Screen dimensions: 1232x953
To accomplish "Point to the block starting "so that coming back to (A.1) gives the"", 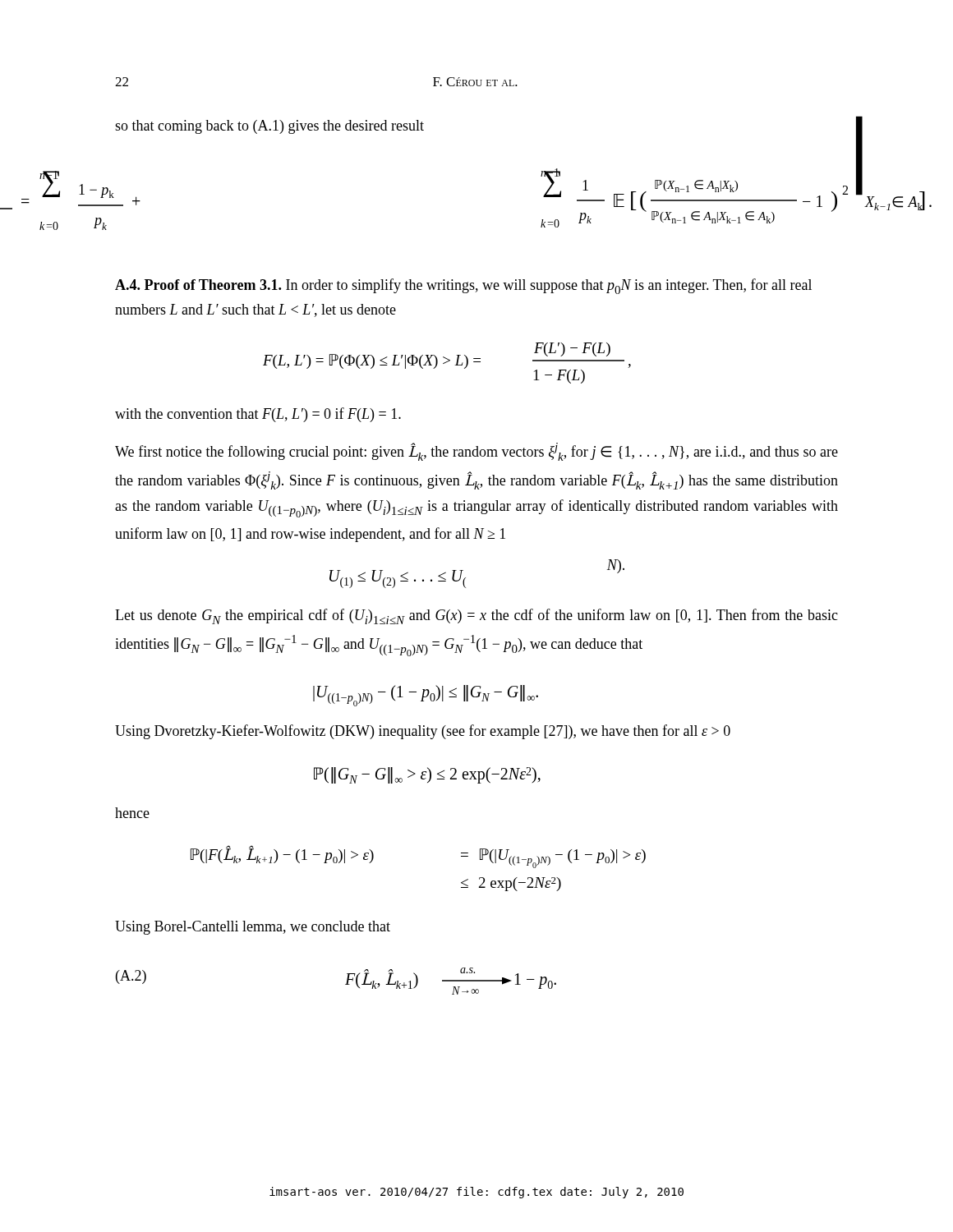I will (x=269, y=127).
